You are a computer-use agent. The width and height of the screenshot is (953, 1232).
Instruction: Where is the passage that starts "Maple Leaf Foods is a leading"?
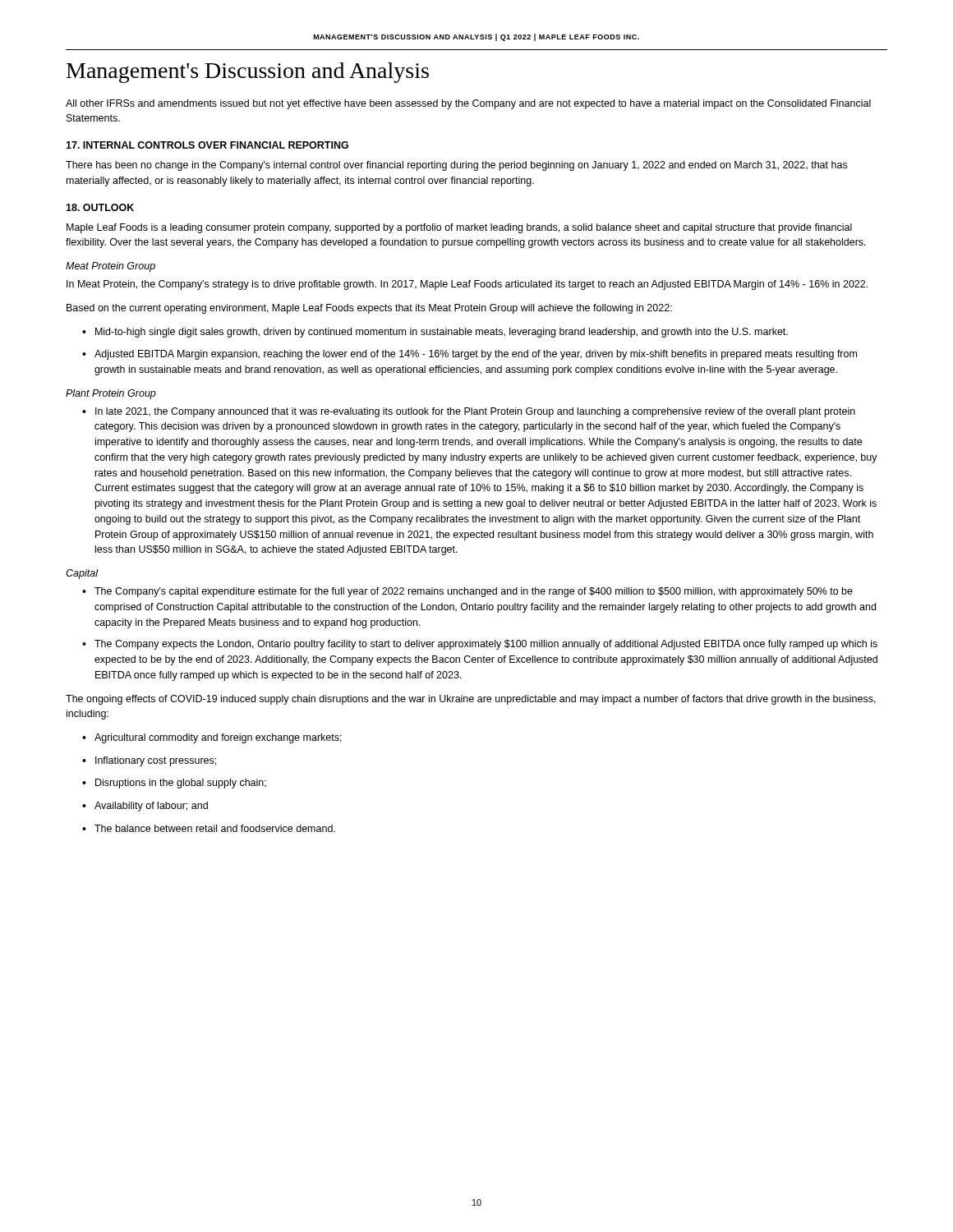pyautogui.click(x=466, y=235)
